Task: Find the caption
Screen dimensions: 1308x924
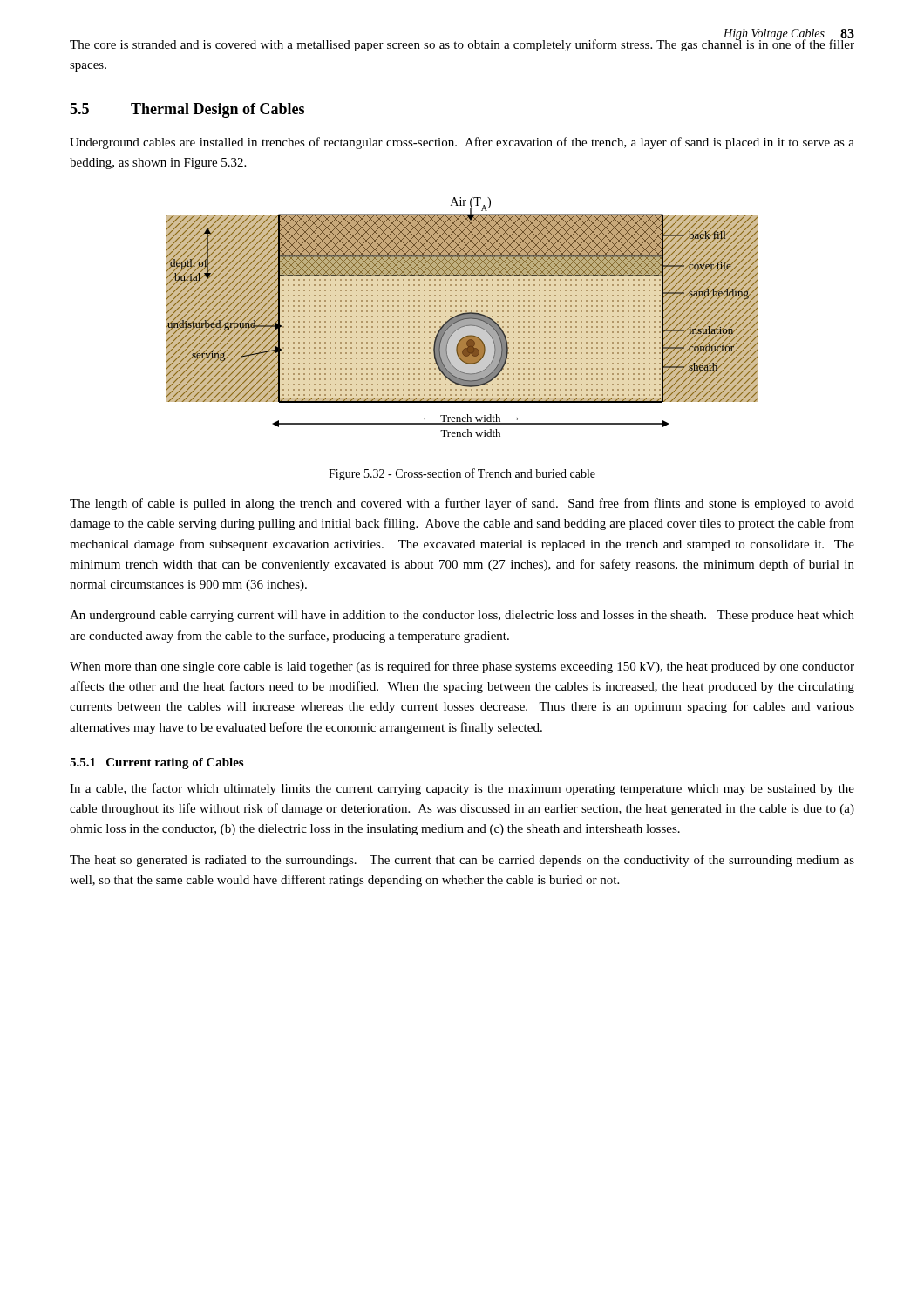Action: coord(462,474)
